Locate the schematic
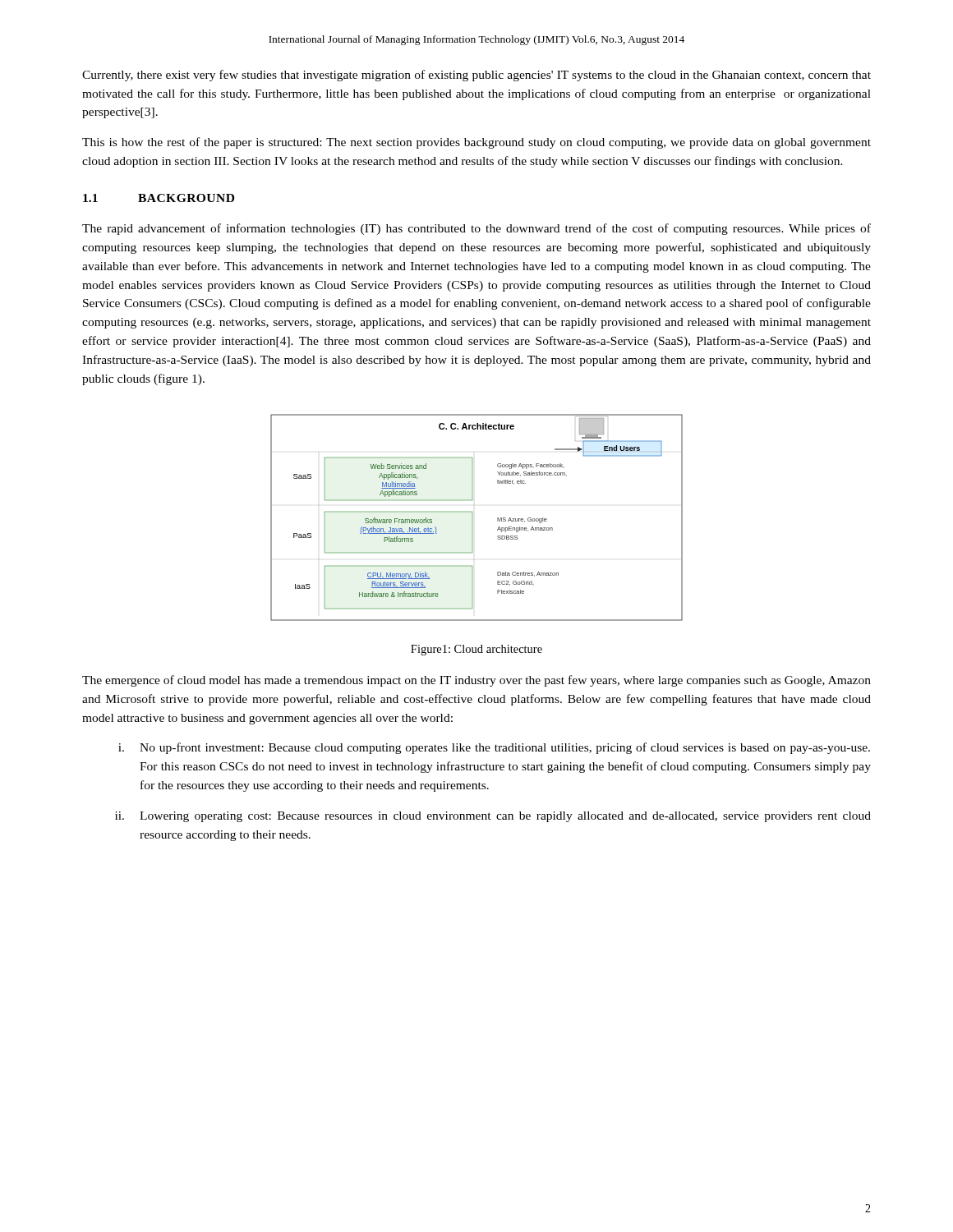The width and height of the screenshot is (953, 1232). click(x=476, y=520)
